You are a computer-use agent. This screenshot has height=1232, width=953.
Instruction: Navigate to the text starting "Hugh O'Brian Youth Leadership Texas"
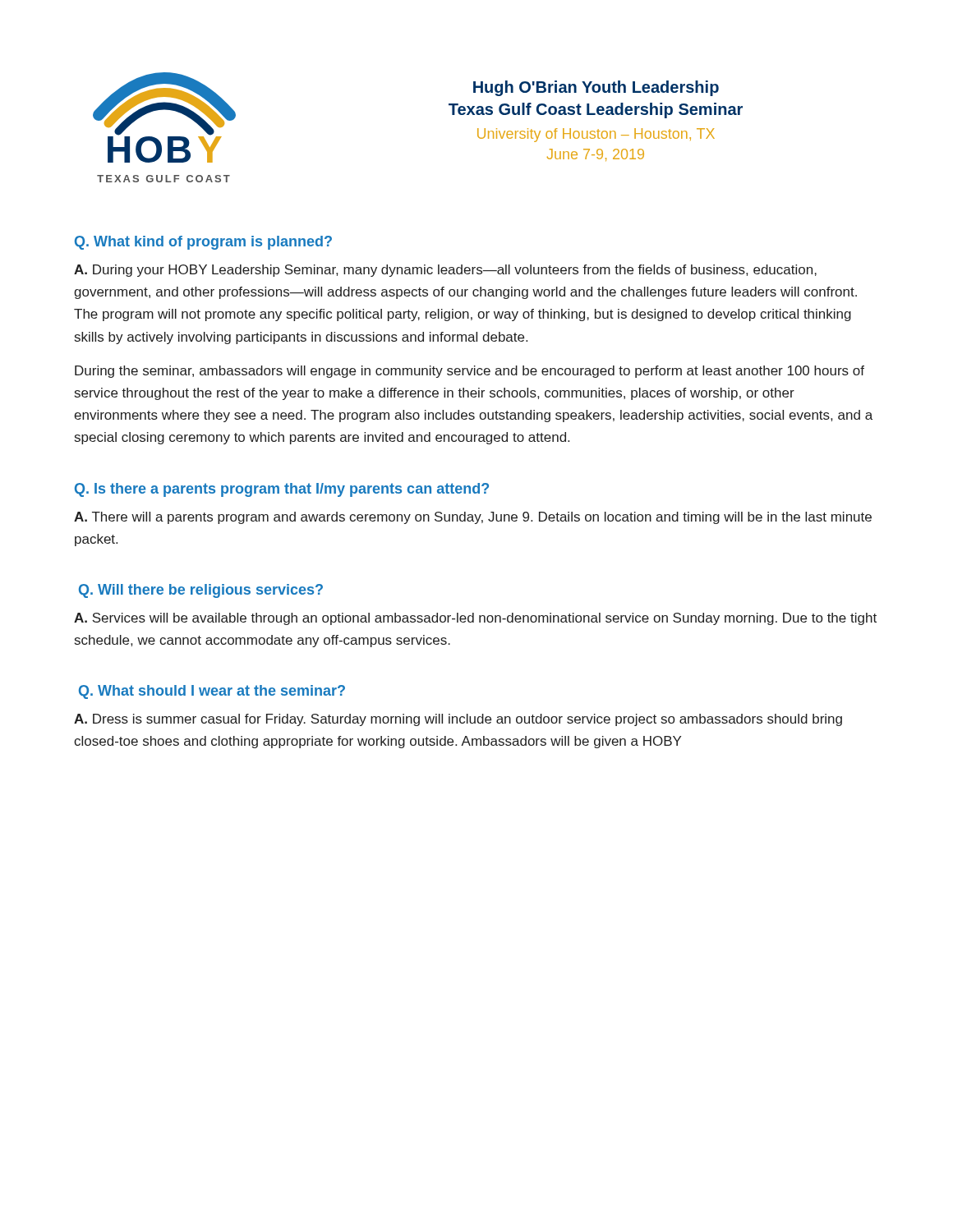click(596, 121)
